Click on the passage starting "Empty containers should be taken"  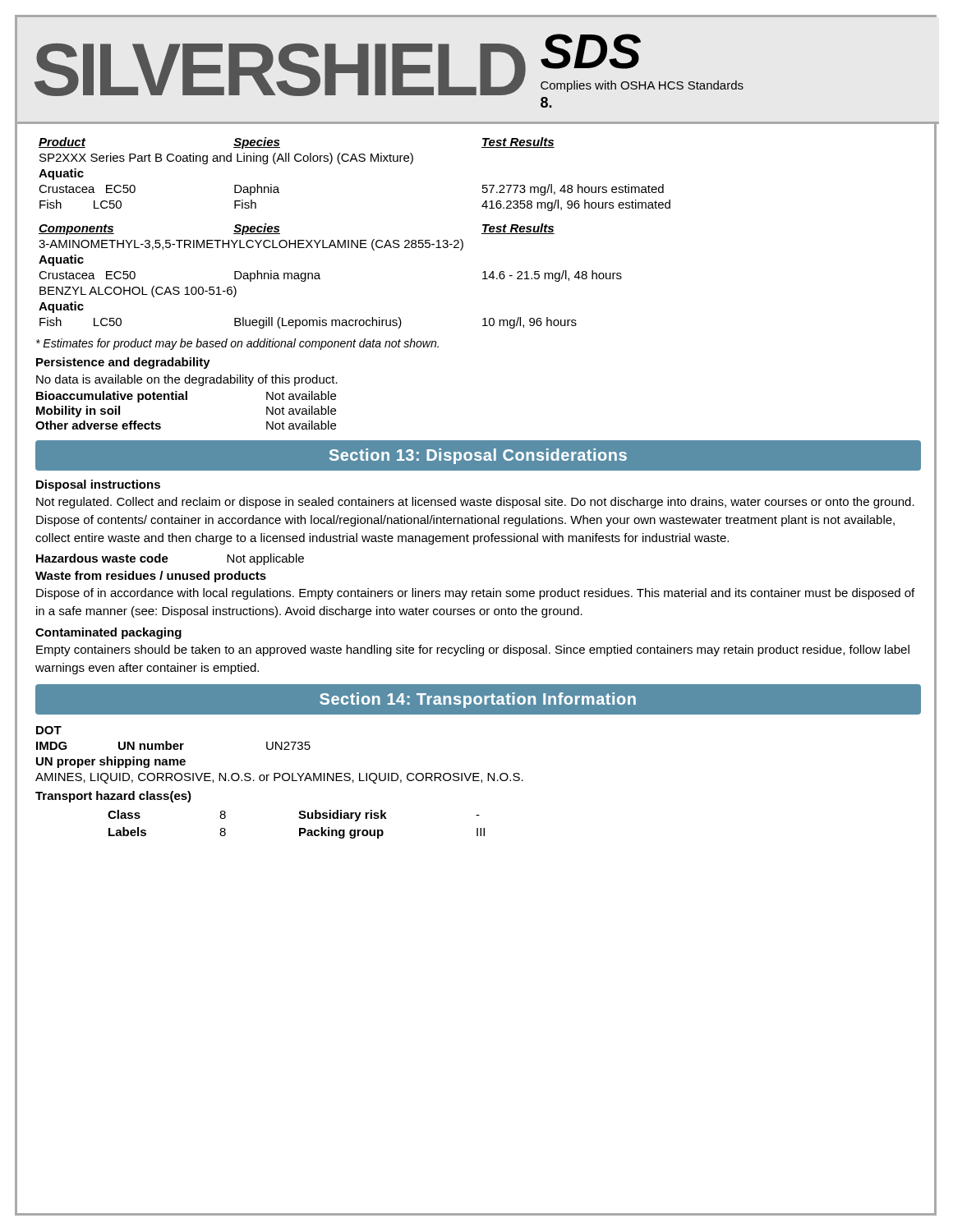473,658
